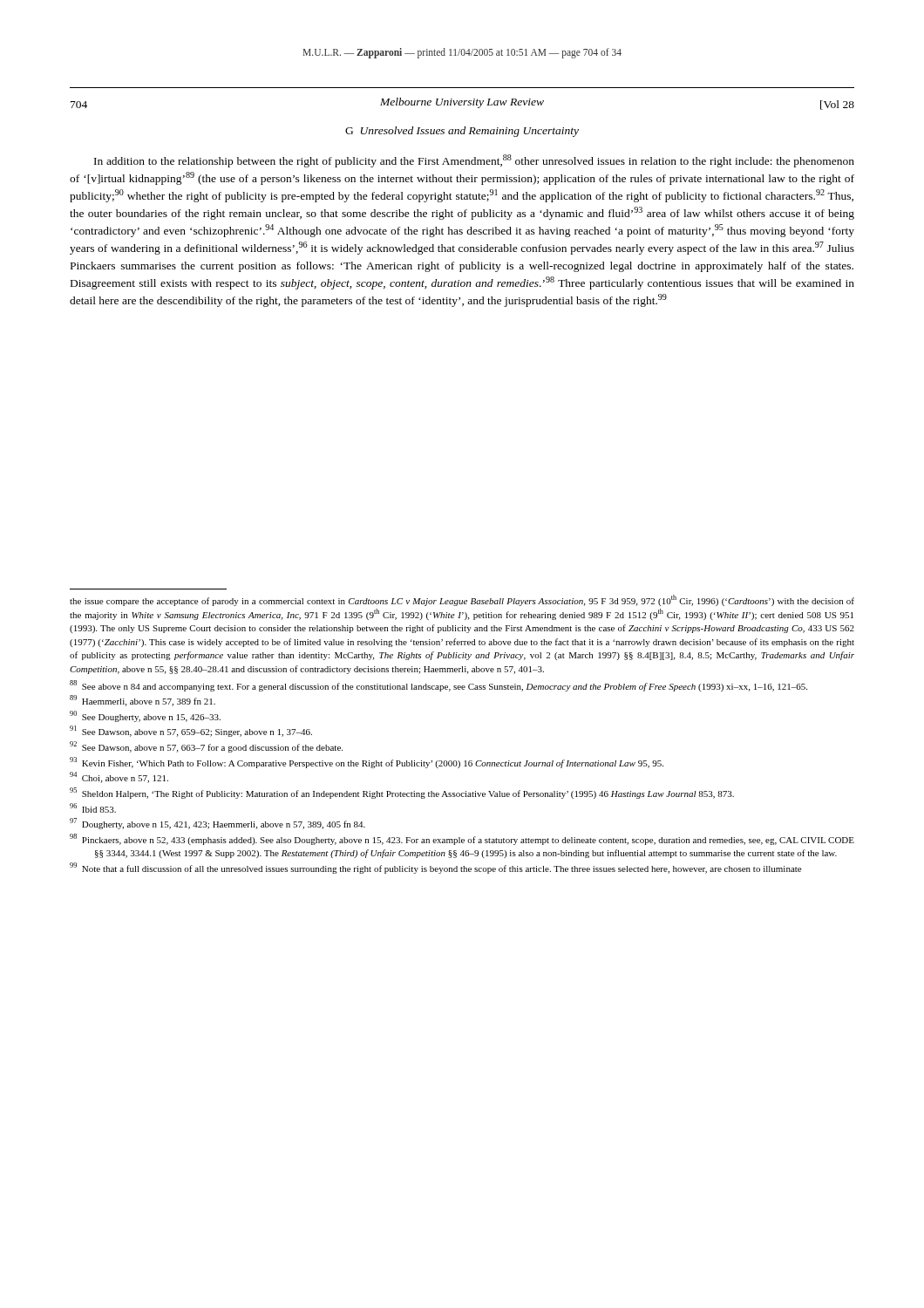Locate the footnote with the text "96 Ibid 853."

coord(93,808)
